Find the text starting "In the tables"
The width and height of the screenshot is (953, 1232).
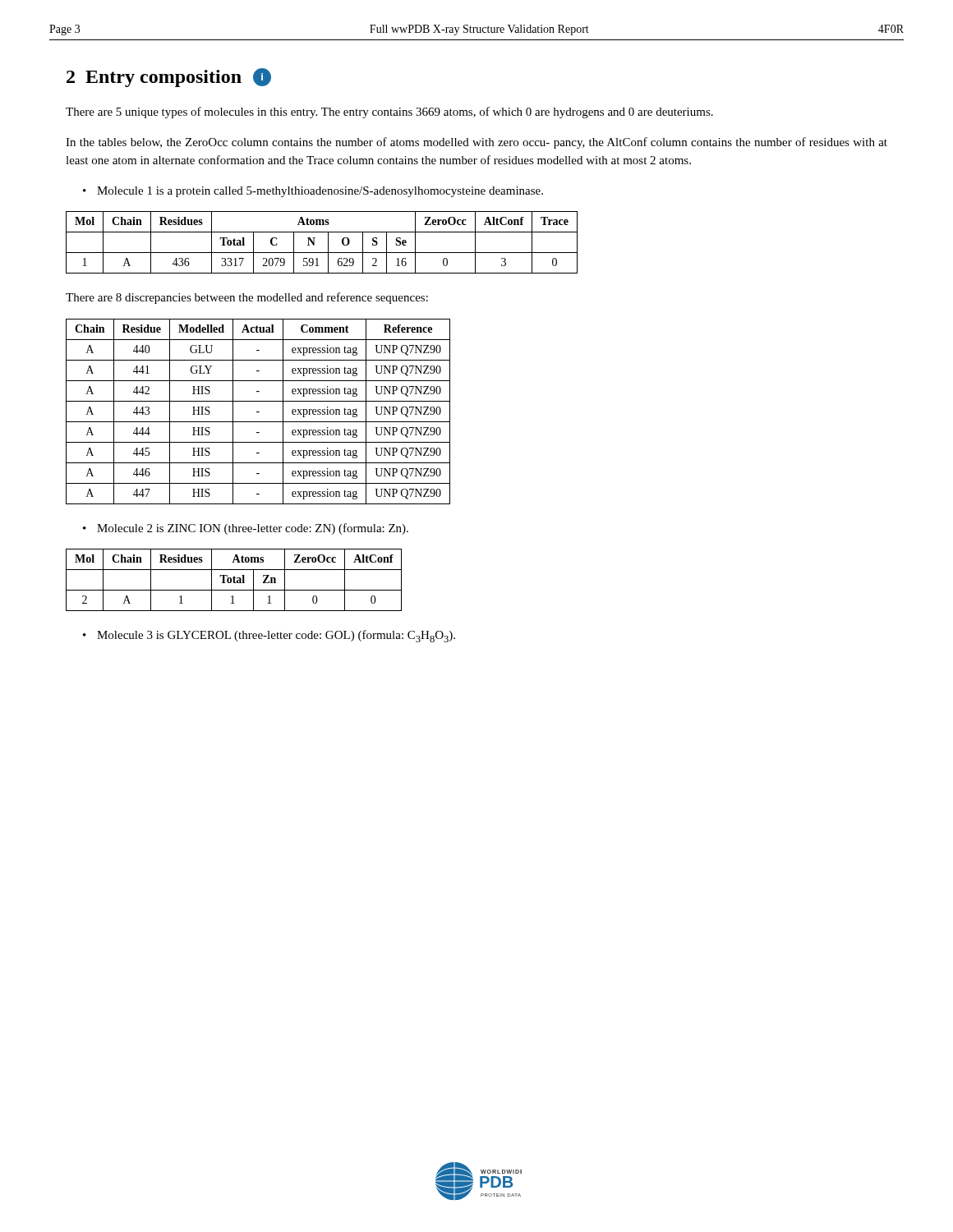(x=476, y=151)
